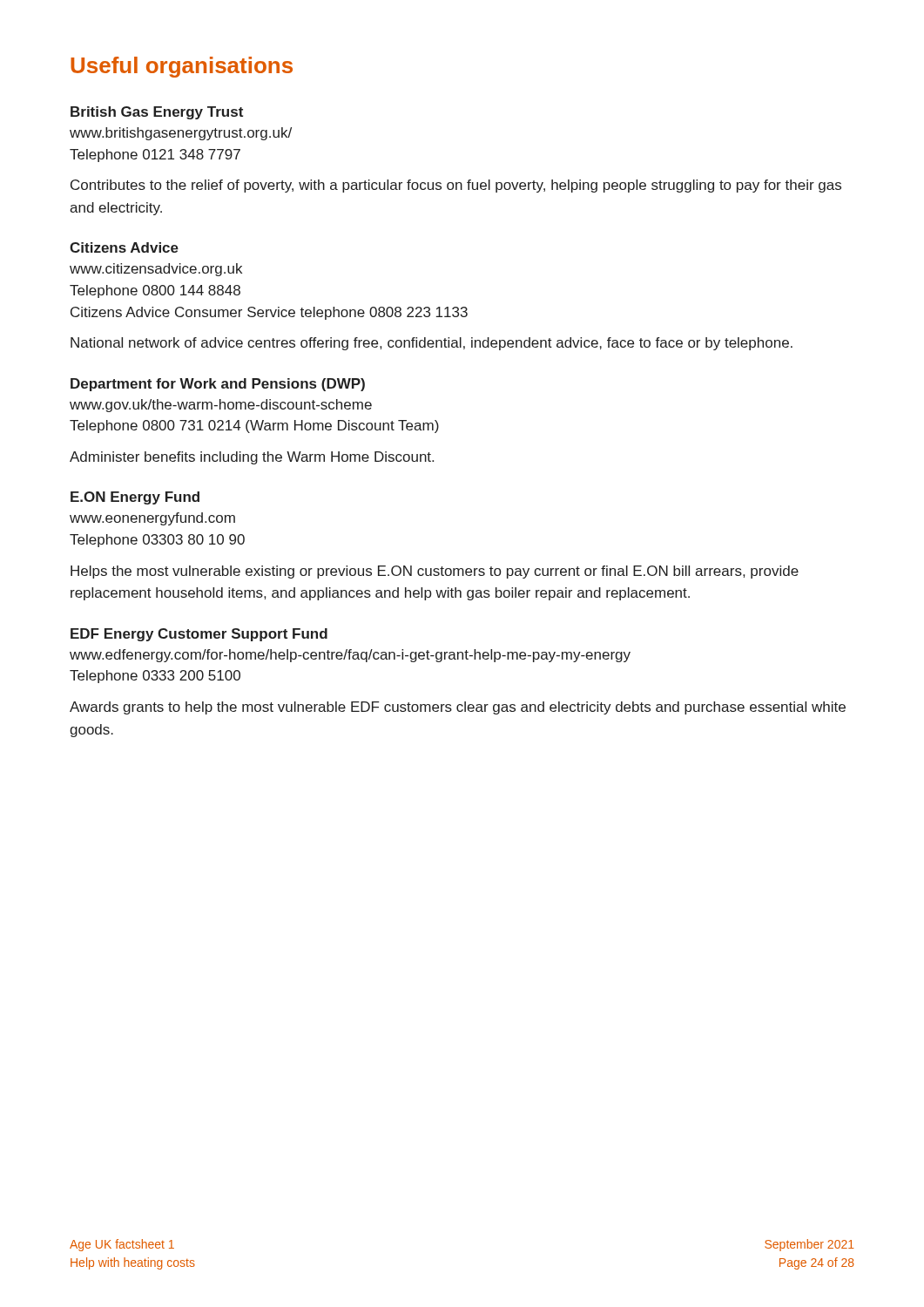This screenshot has width=924, height=1307.
Task: Where is the passage that starts "National network of advice centres offering free,"?
Action: tap(462, 343)
